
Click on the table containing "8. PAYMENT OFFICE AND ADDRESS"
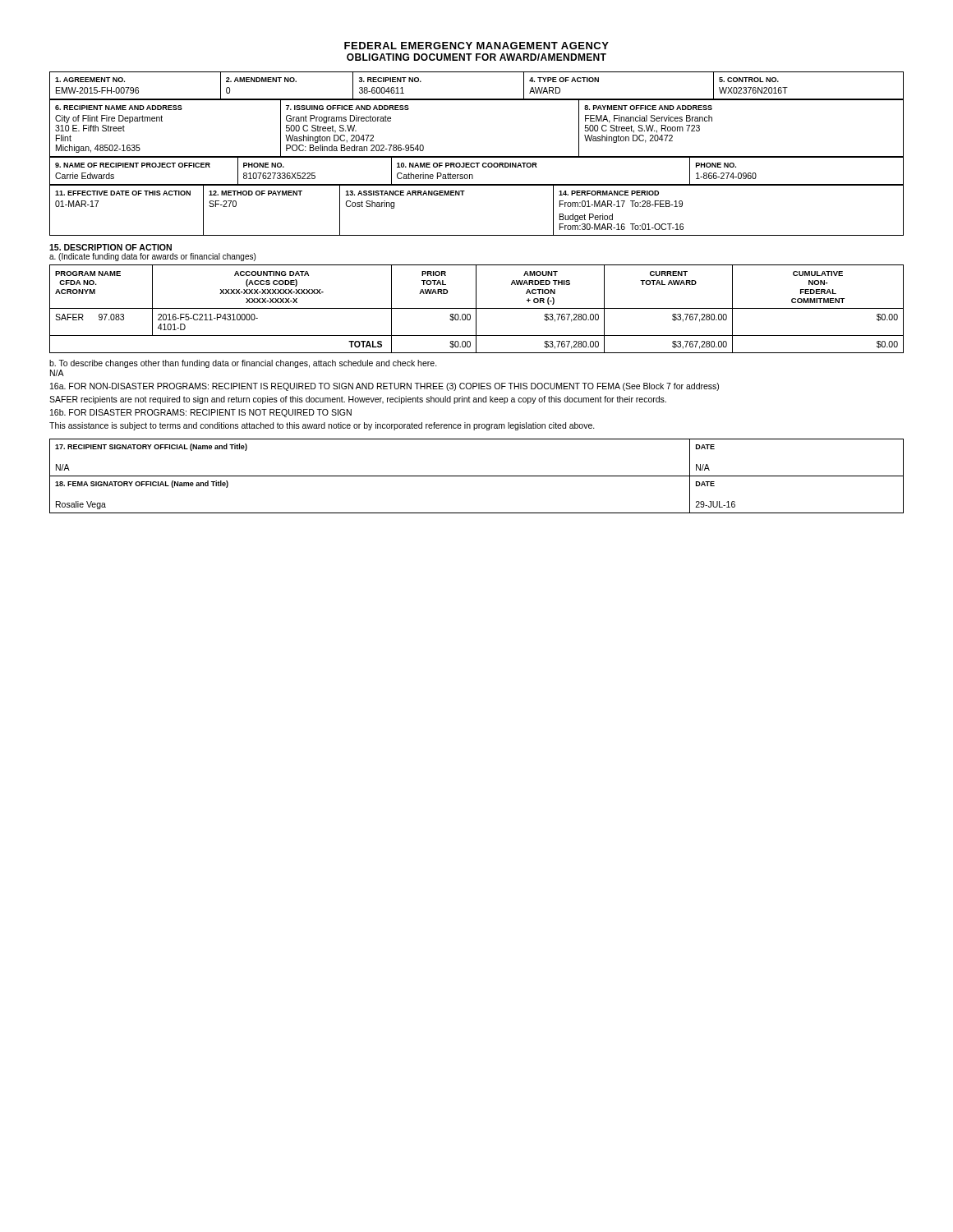476,128
